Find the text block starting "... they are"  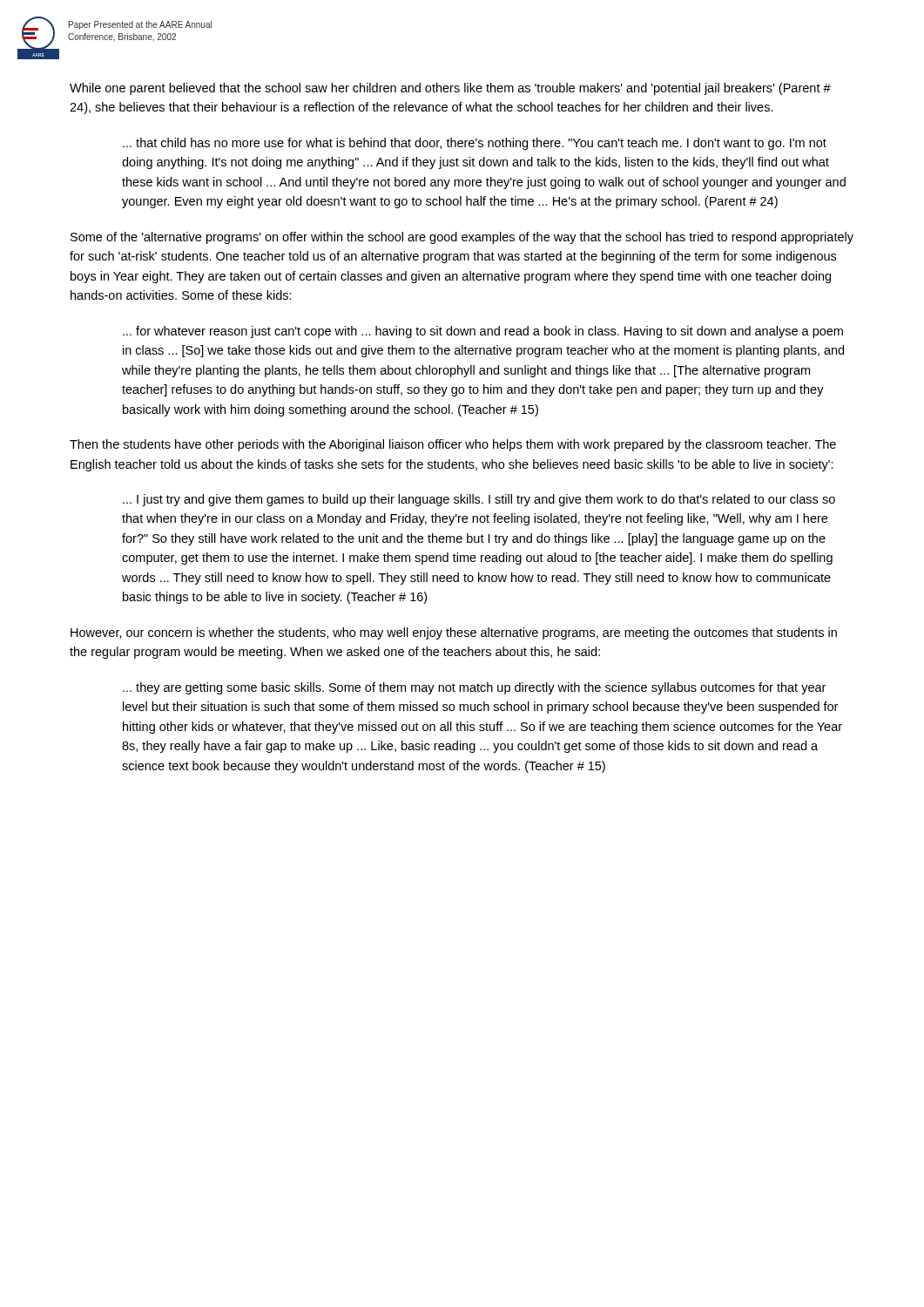pyautogui.click(x=482, y=726)
